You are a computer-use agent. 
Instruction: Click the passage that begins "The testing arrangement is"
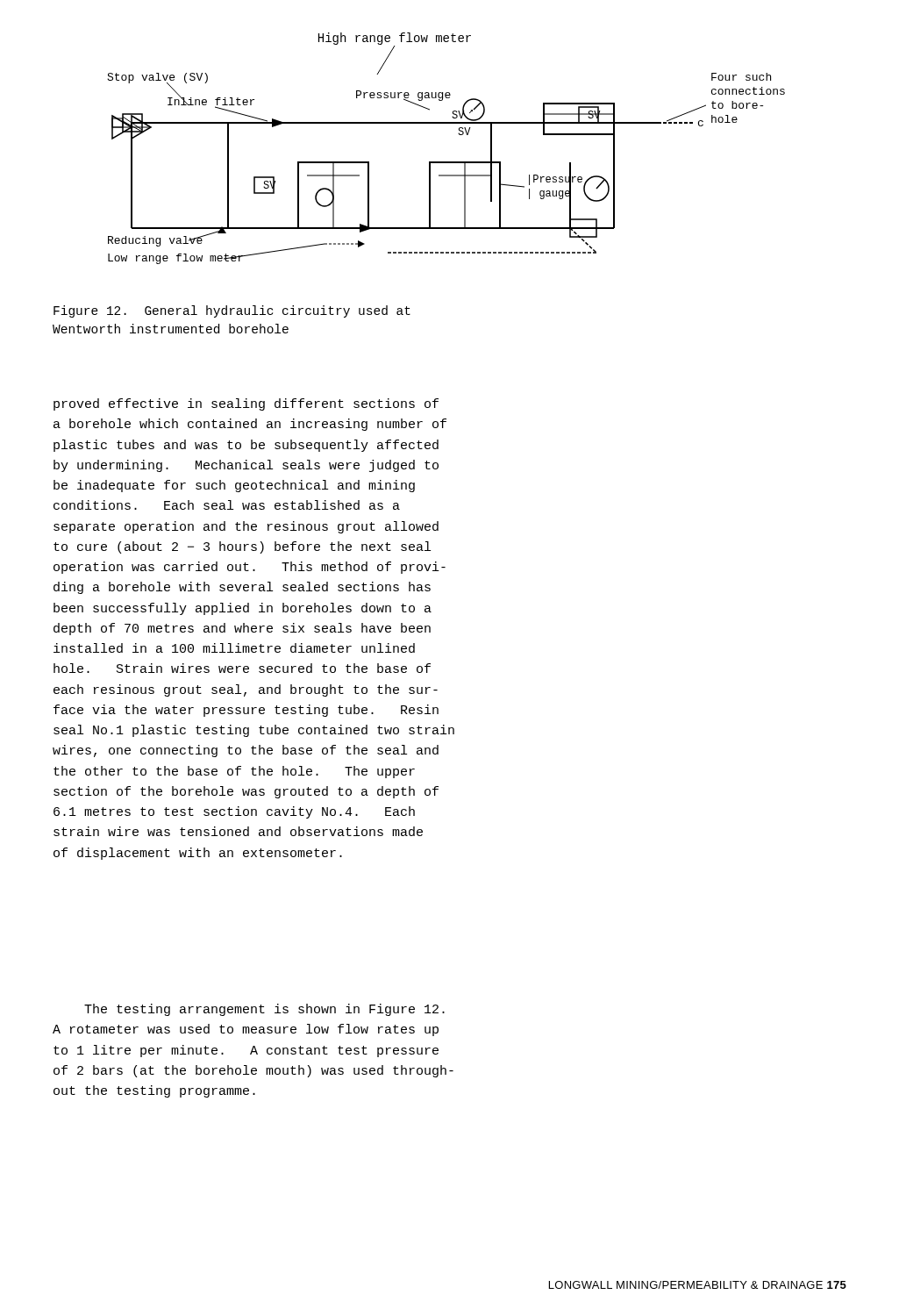coord(254,1051)
